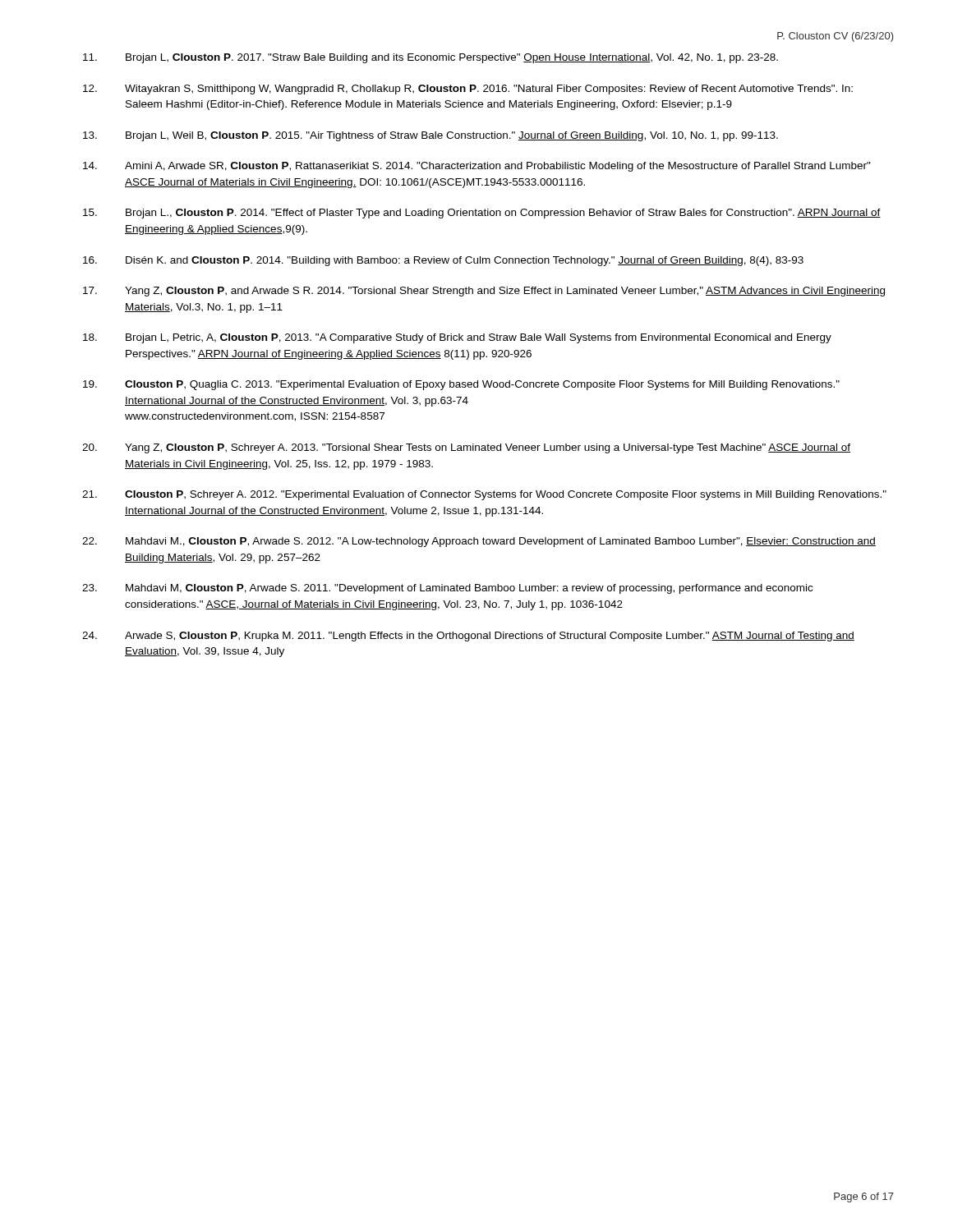
Task: Find the block on this page that starts "18. Brojan L, Petric, A,"
Action: [488, 346]
